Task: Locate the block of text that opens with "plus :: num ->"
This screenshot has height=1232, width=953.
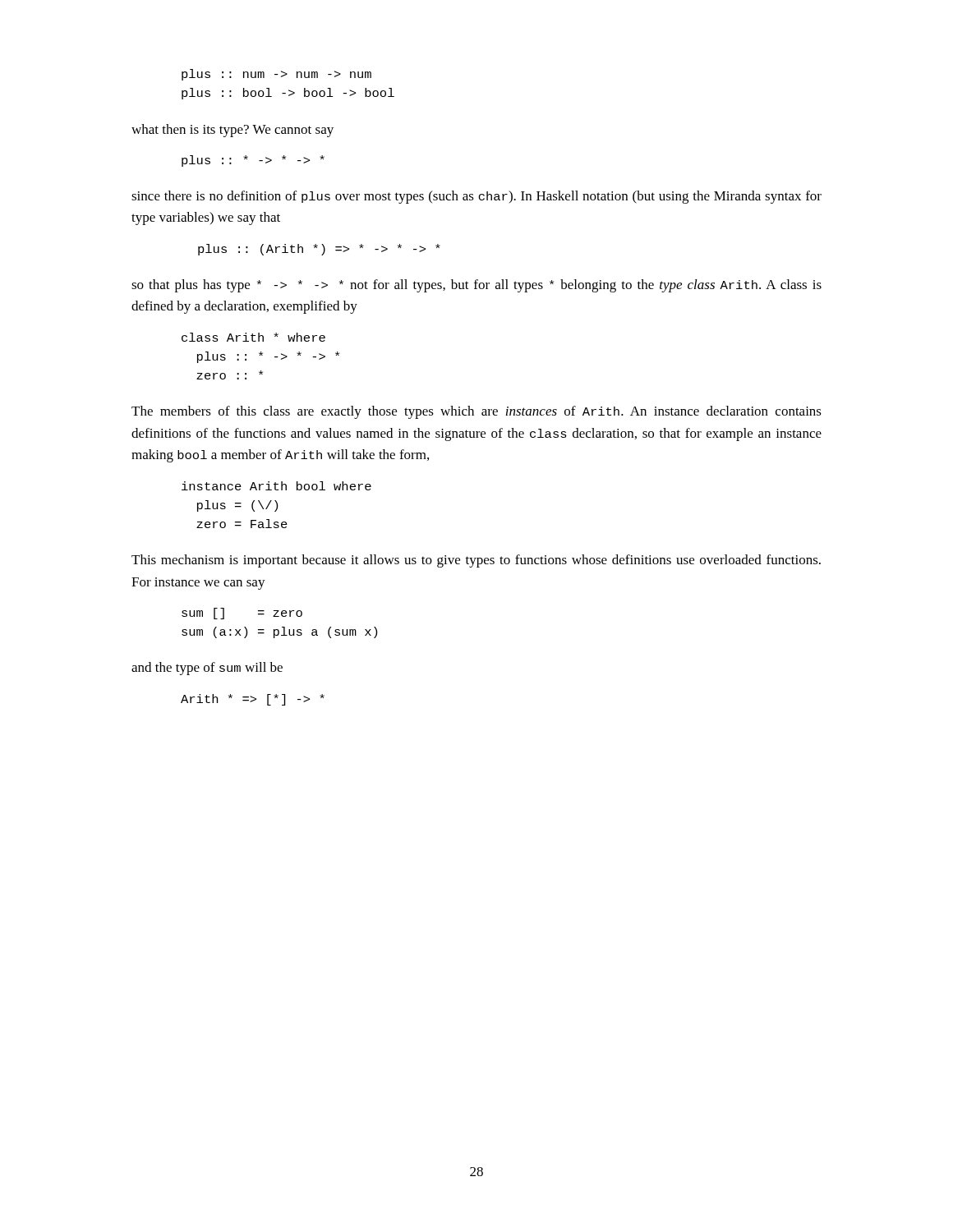Action: tap(288, 84)
